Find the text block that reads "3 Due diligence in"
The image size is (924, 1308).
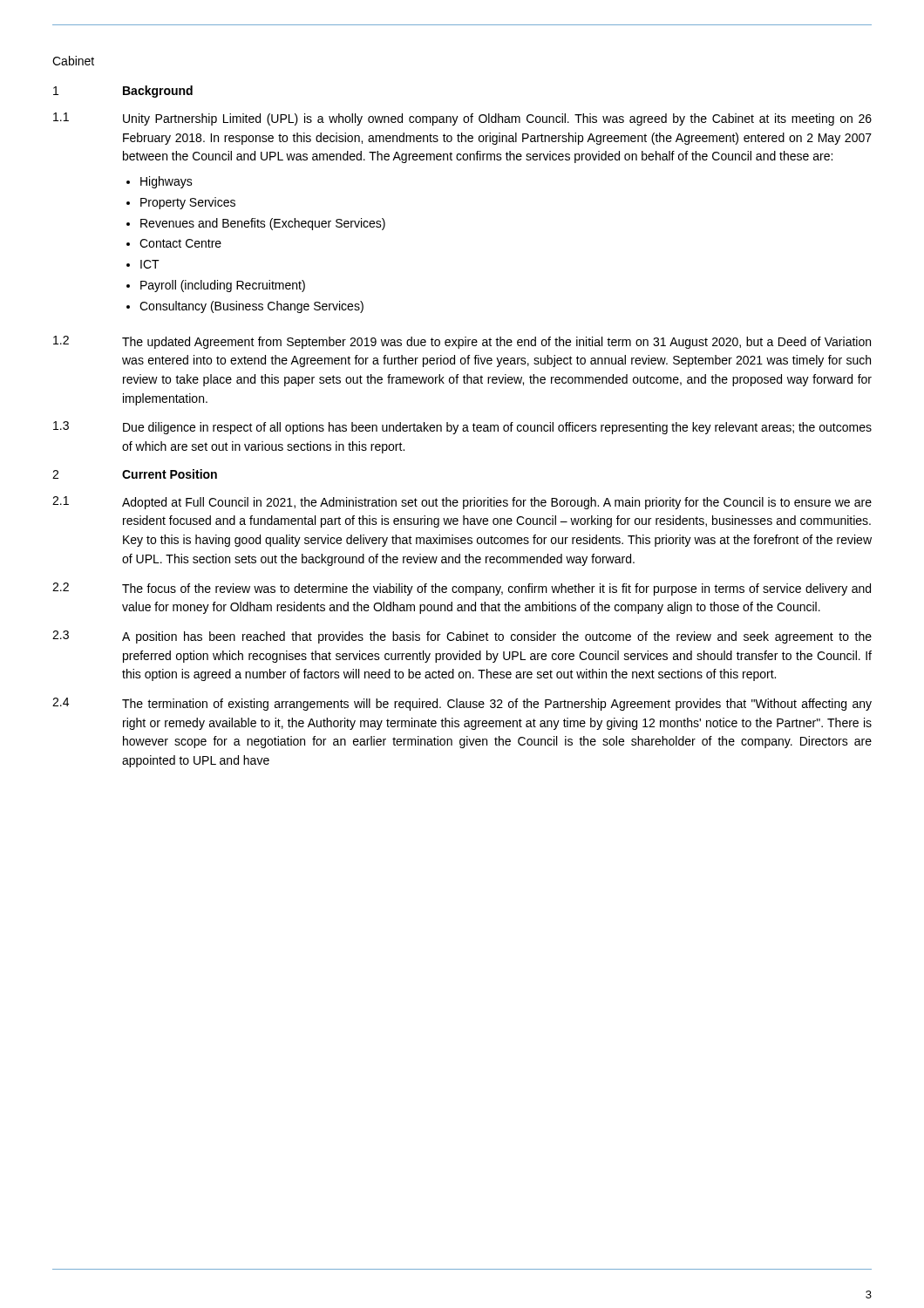coord(462,438)
